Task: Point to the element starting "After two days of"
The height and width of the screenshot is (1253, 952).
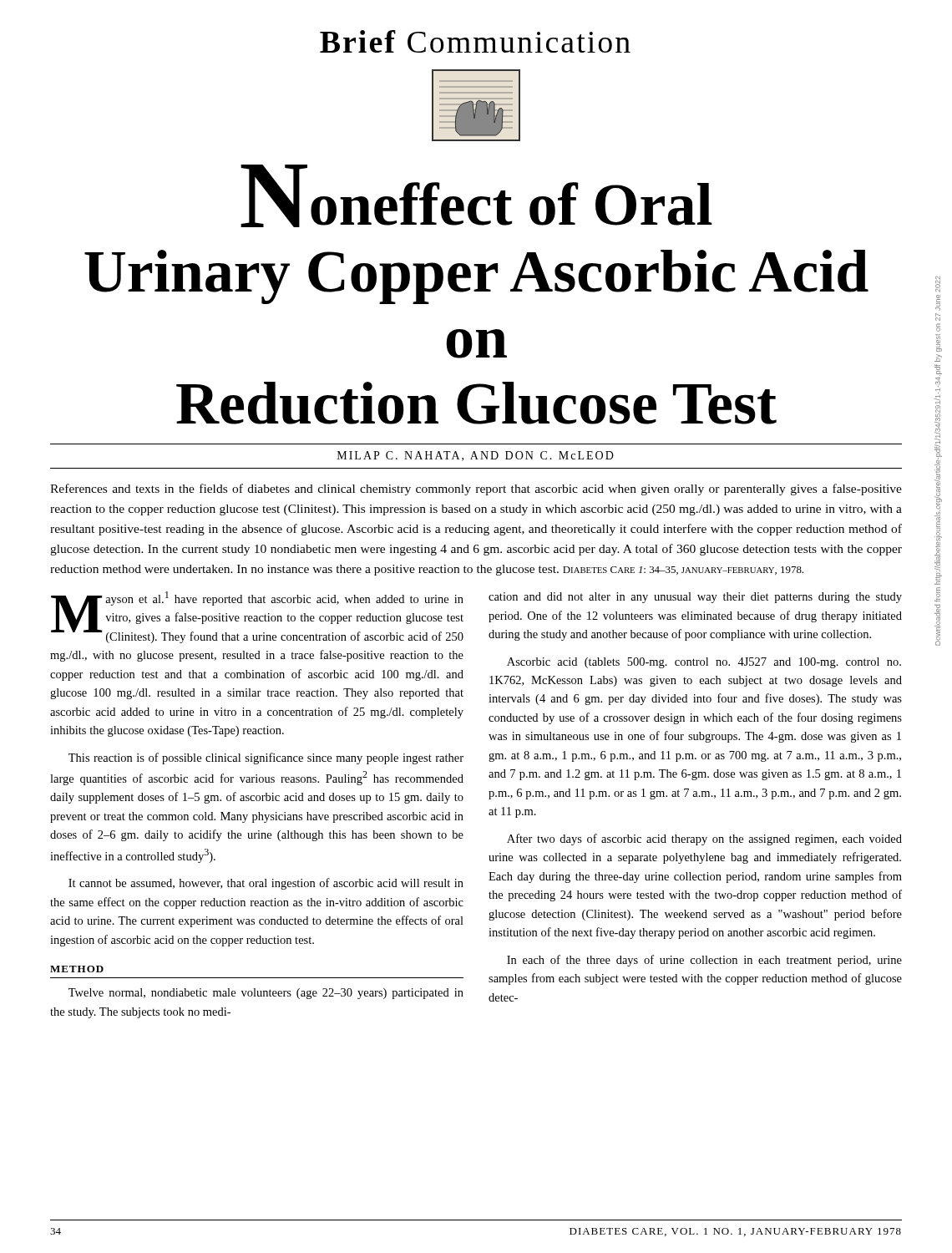Action: coord(695,885)
